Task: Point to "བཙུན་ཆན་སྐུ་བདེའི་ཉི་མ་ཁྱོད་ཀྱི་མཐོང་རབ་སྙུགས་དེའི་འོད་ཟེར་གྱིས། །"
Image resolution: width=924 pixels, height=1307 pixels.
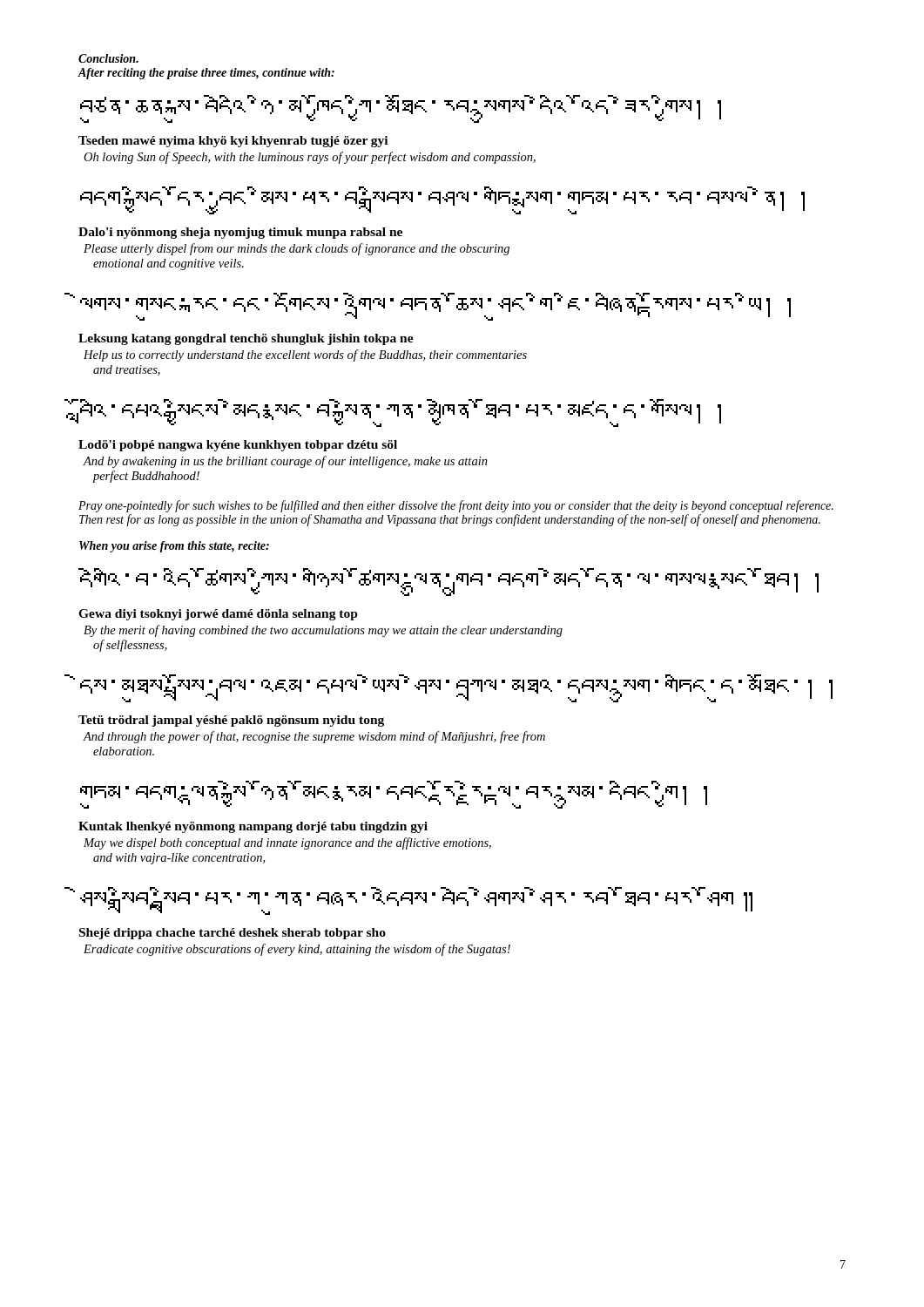Action: 402,110
